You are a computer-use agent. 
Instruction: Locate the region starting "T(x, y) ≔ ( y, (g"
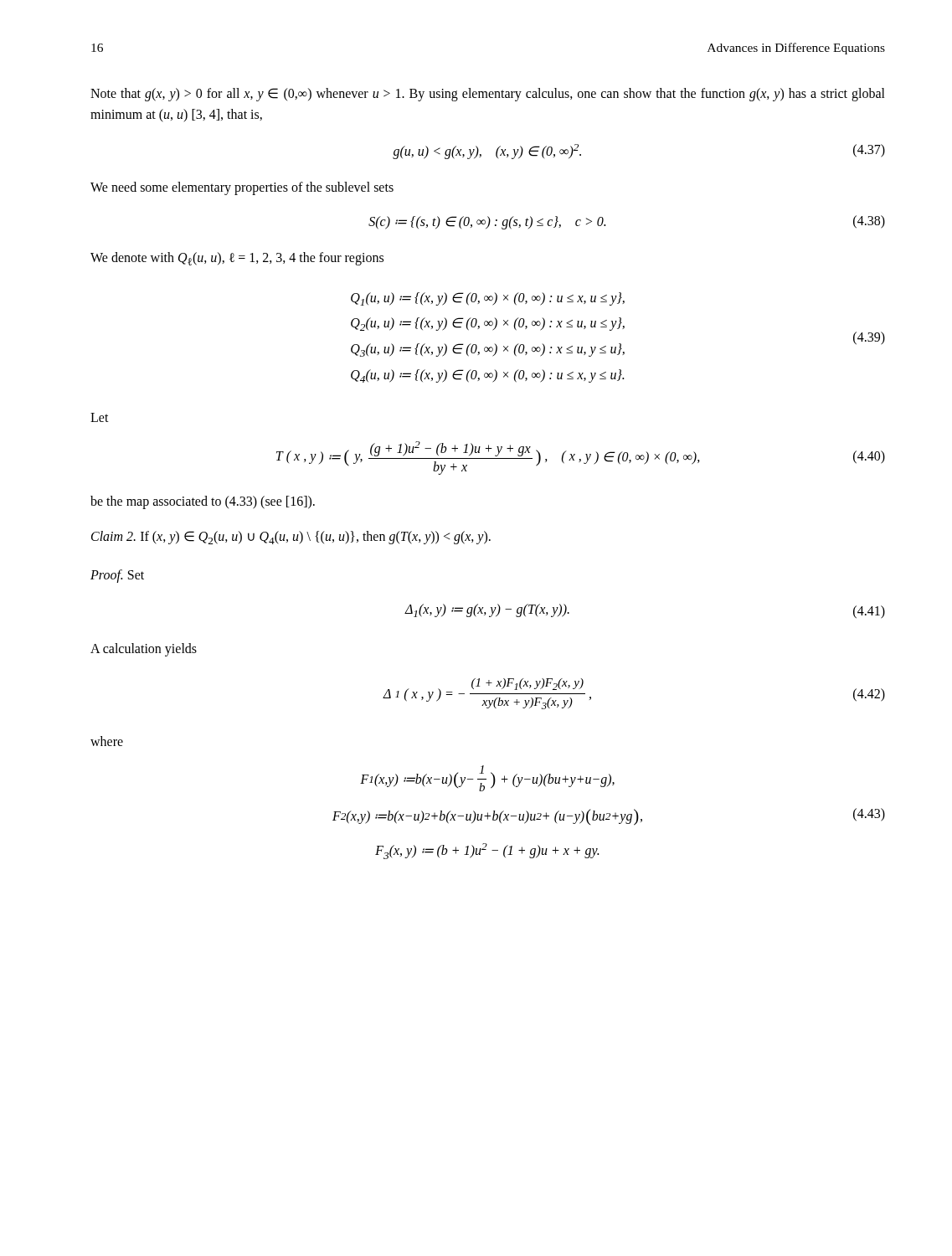click(580, 456)
